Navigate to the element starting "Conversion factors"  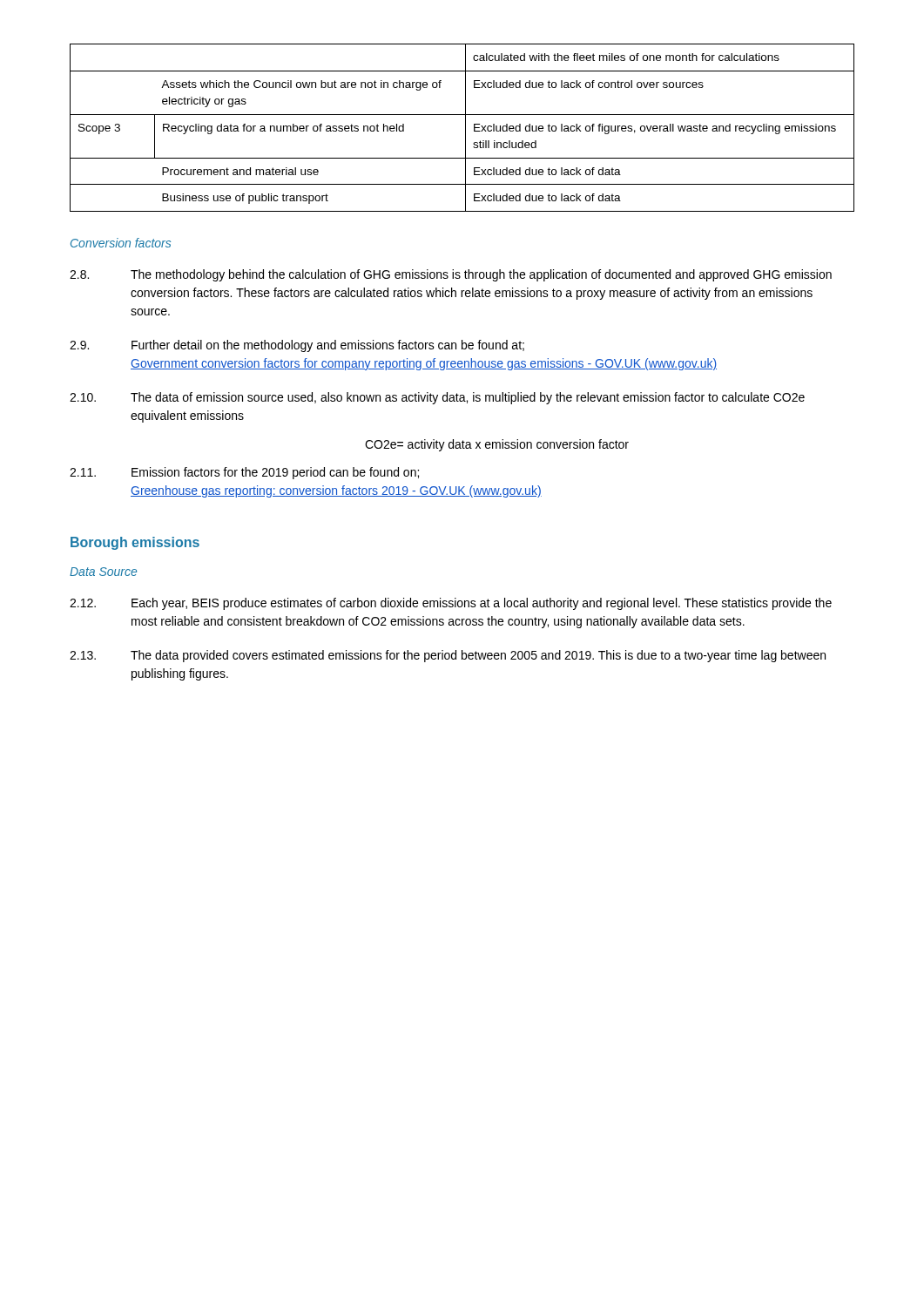click(x=120, y=243)
